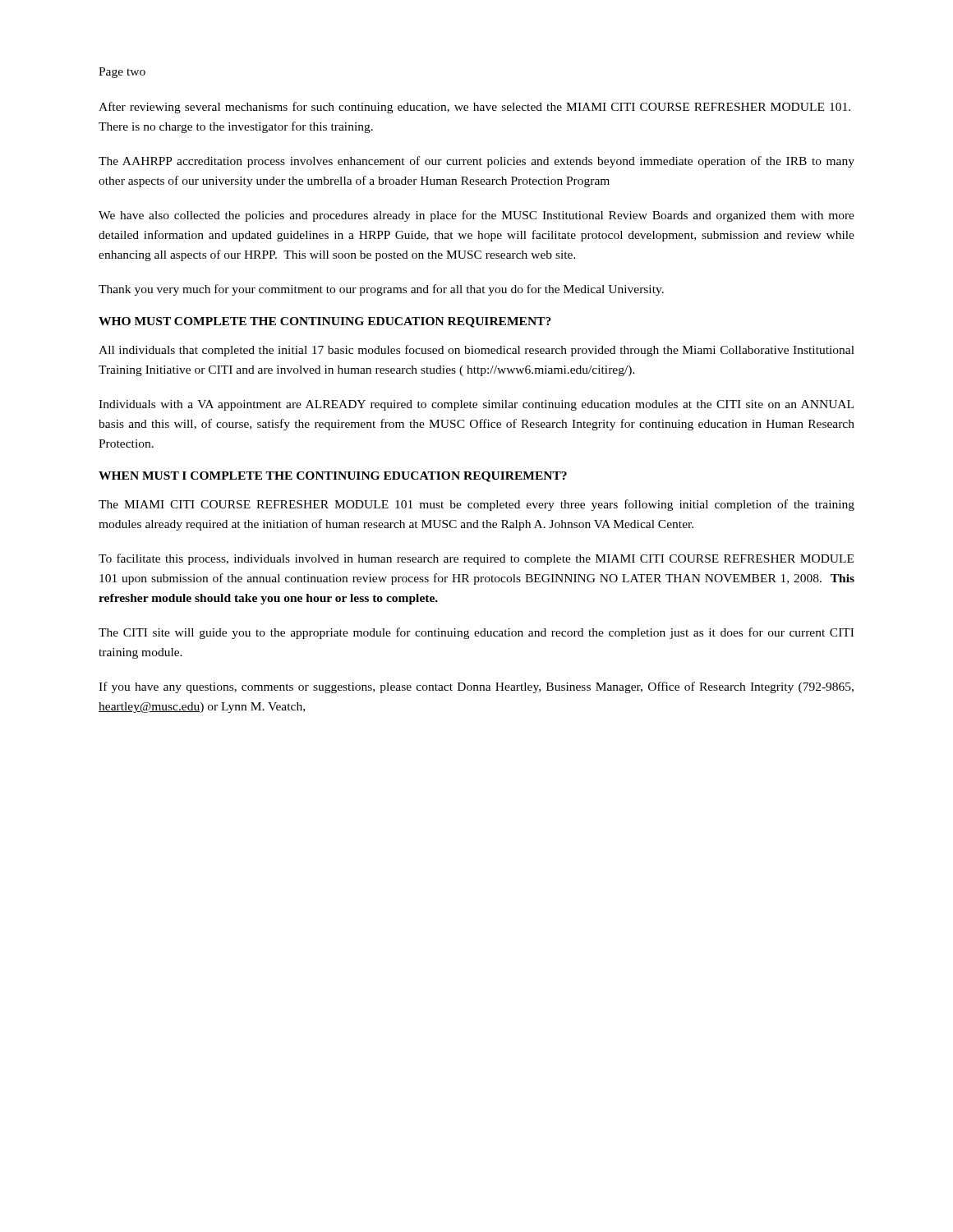Click on the section header that says "WHEN MUST I COMPLETE THE CONTINUING EDUCATION"

coord(333,475)
